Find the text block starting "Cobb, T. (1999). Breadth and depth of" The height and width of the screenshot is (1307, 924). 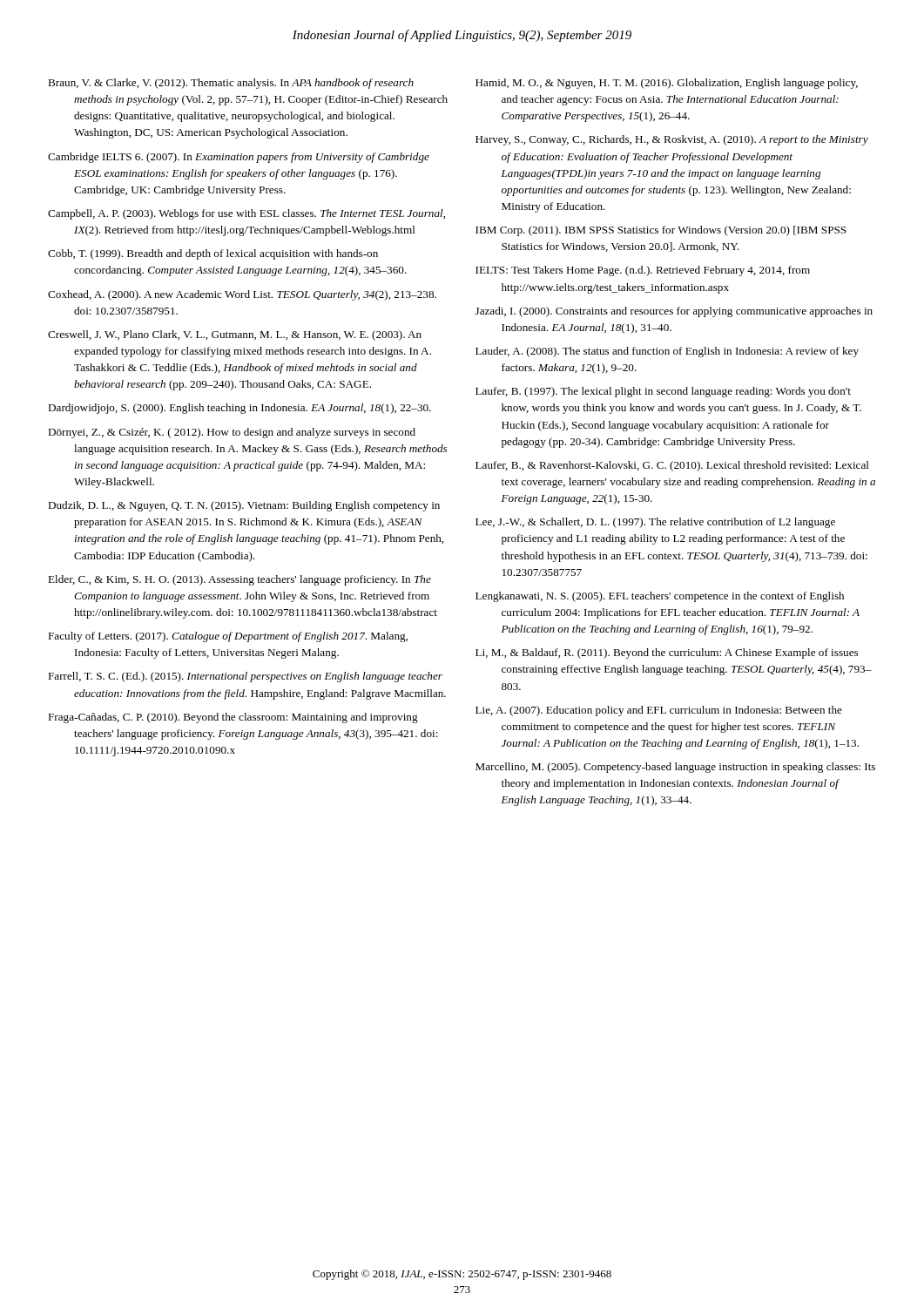coord(227,262)
